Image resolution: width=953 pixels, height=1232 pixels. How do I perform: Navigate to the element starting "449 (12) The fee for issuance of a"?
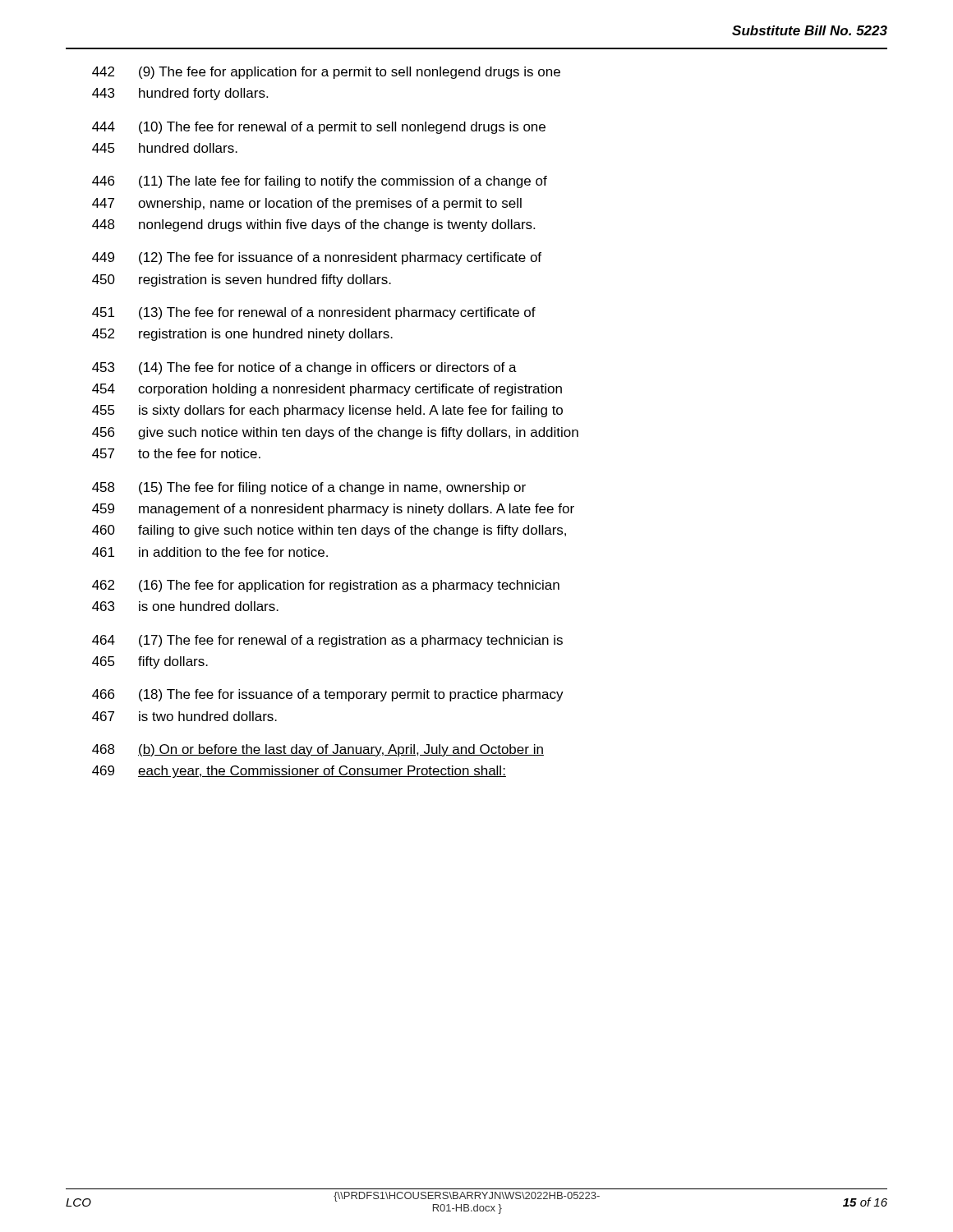[476, 269]
